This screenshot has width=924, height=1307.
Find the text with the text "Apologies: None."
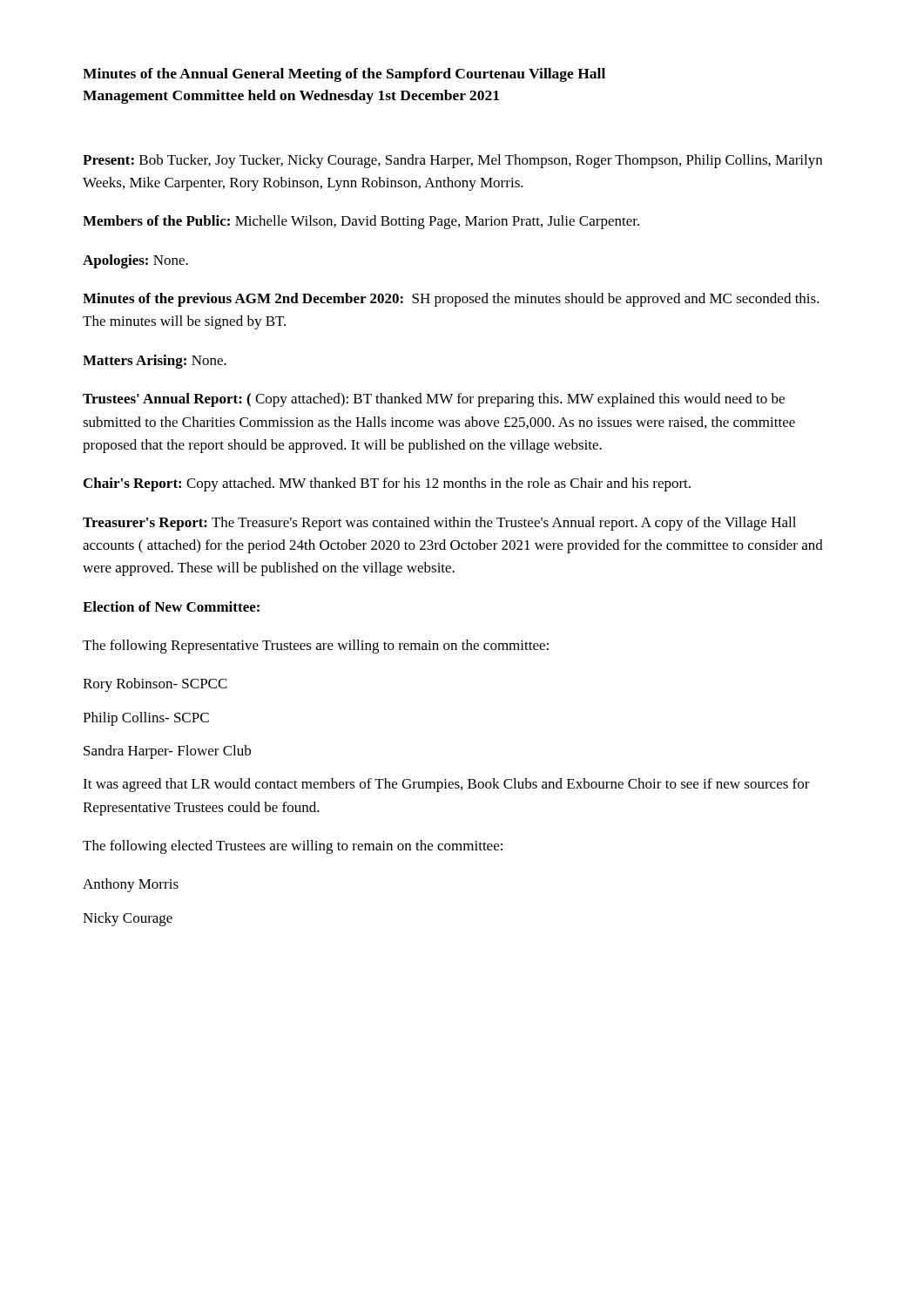click(136, 260)
